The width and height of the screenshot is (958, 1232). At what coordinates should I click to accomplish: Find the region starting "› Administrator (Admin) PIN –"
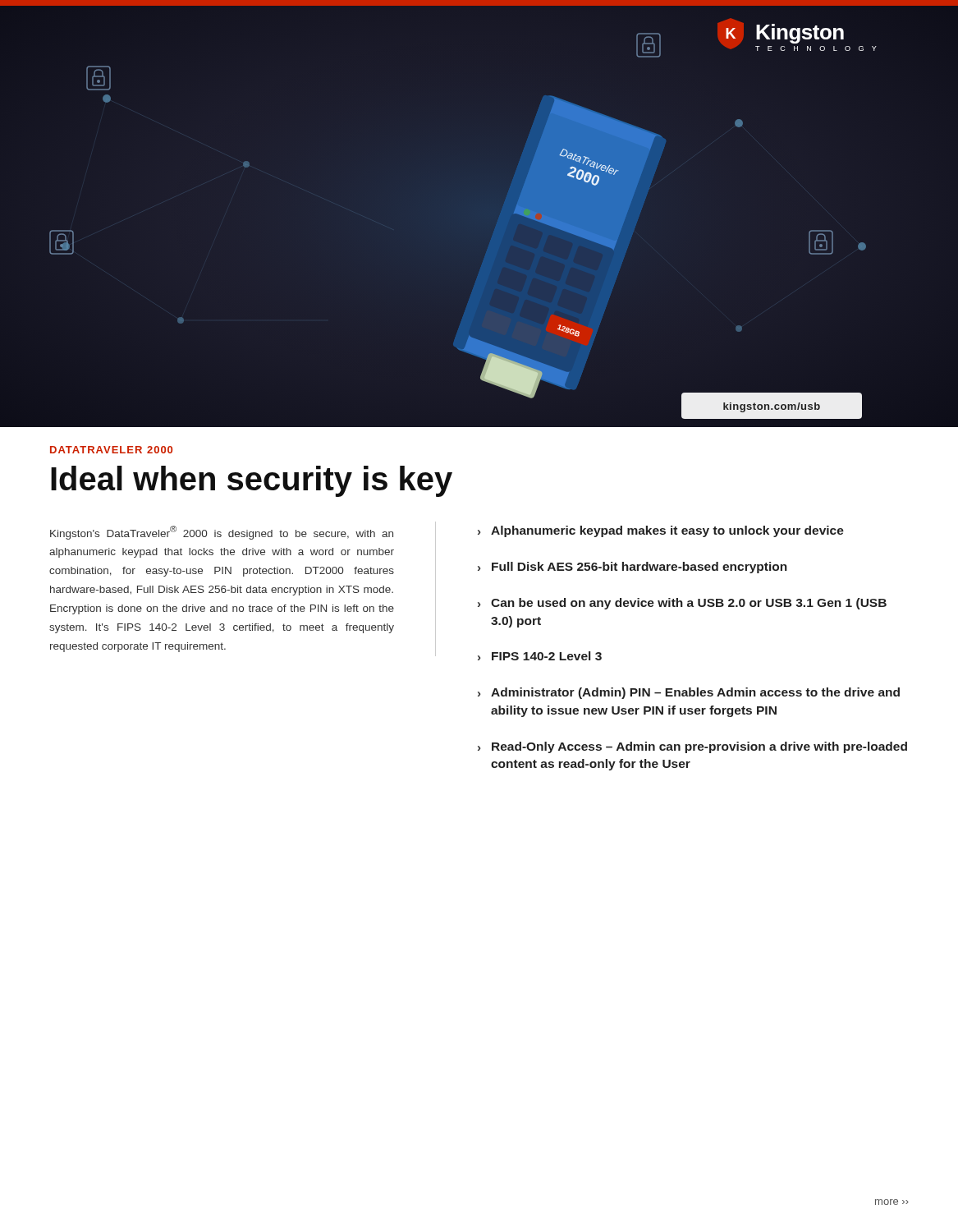point(693,701)
